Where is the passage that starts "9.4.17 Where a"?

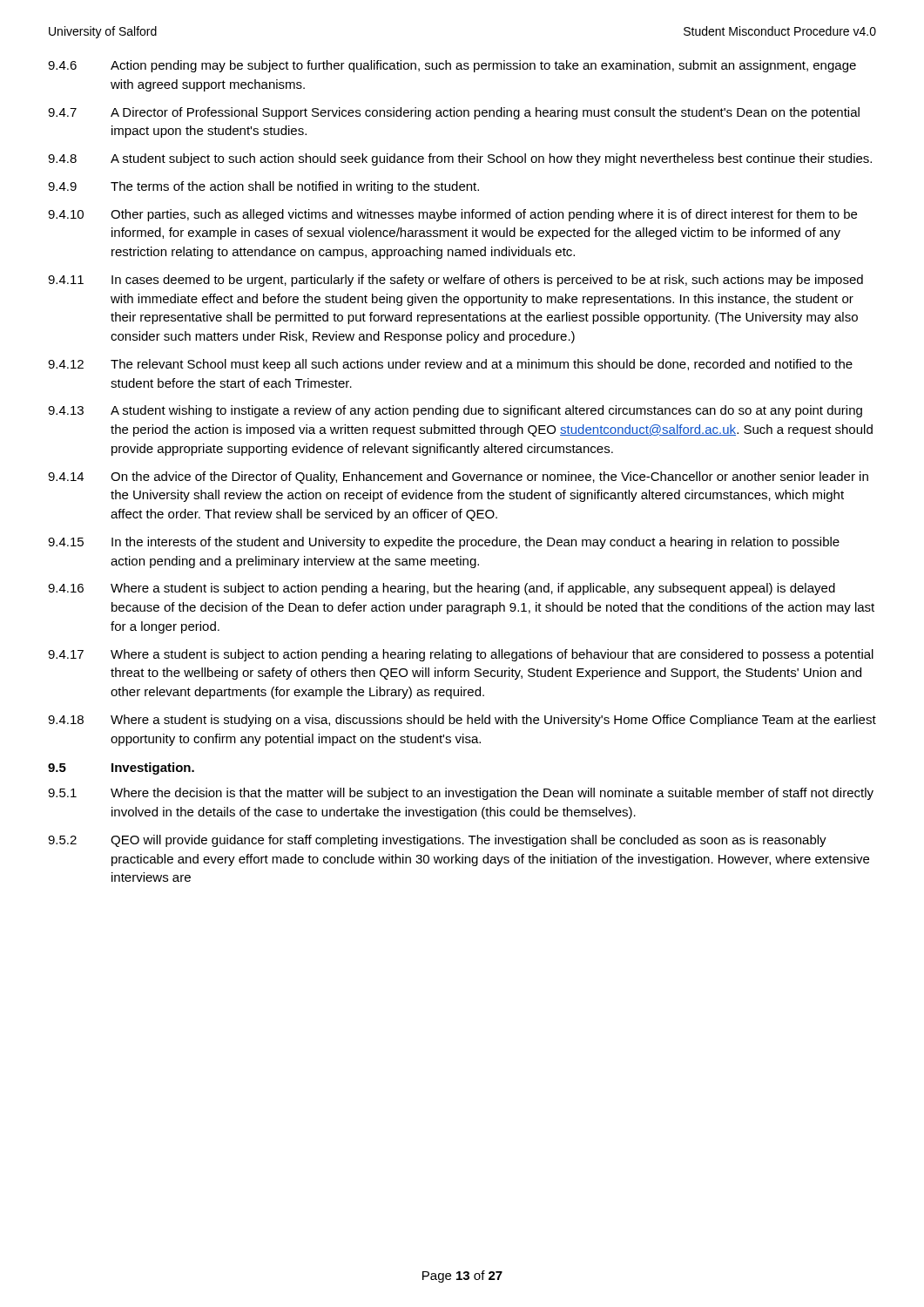tap(462, 673)
